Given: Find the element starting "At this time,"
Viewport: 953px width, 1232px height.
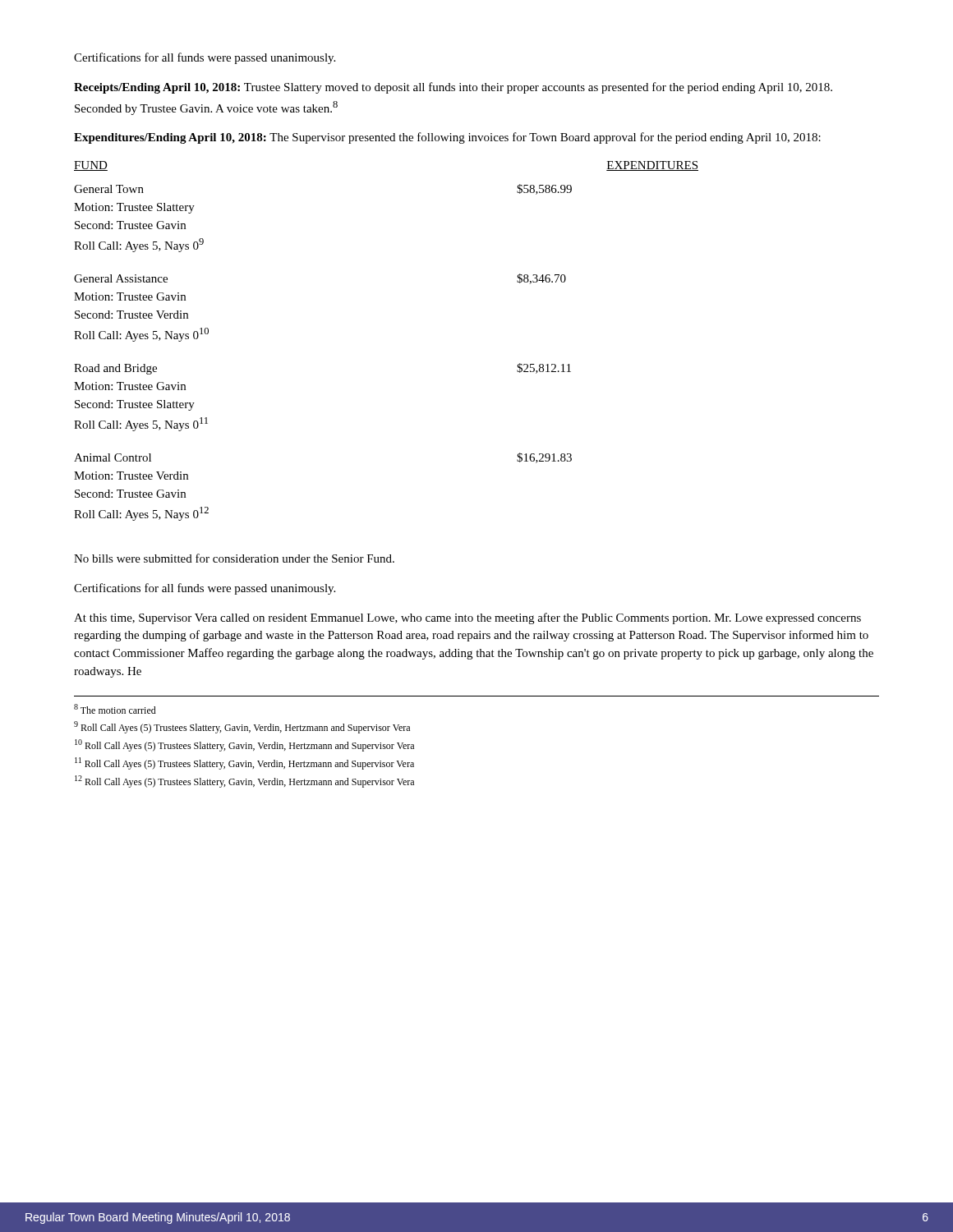Looking at the screenshot, I should tap(474, 644).
